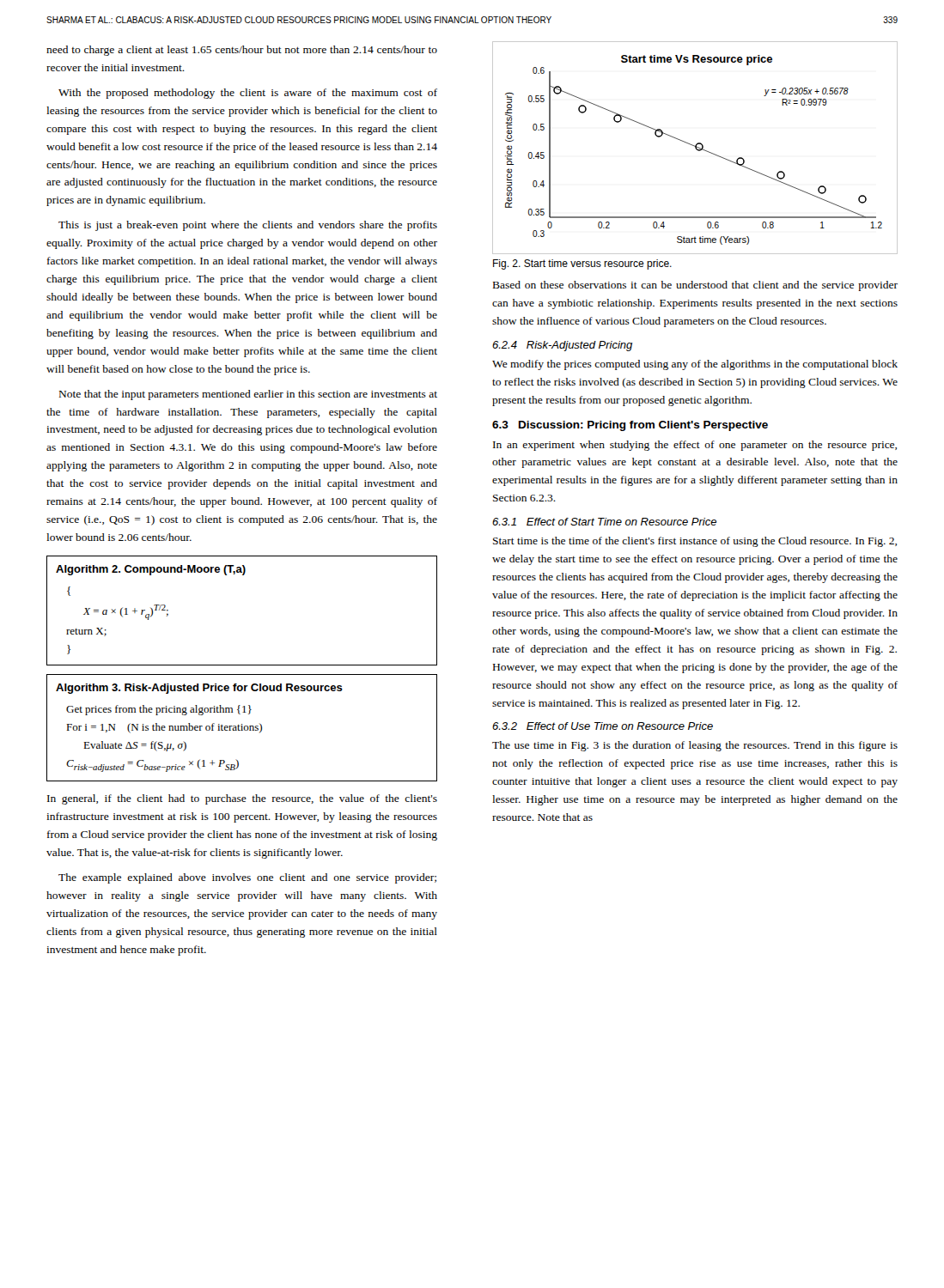Click on the continuous plot

695,148
